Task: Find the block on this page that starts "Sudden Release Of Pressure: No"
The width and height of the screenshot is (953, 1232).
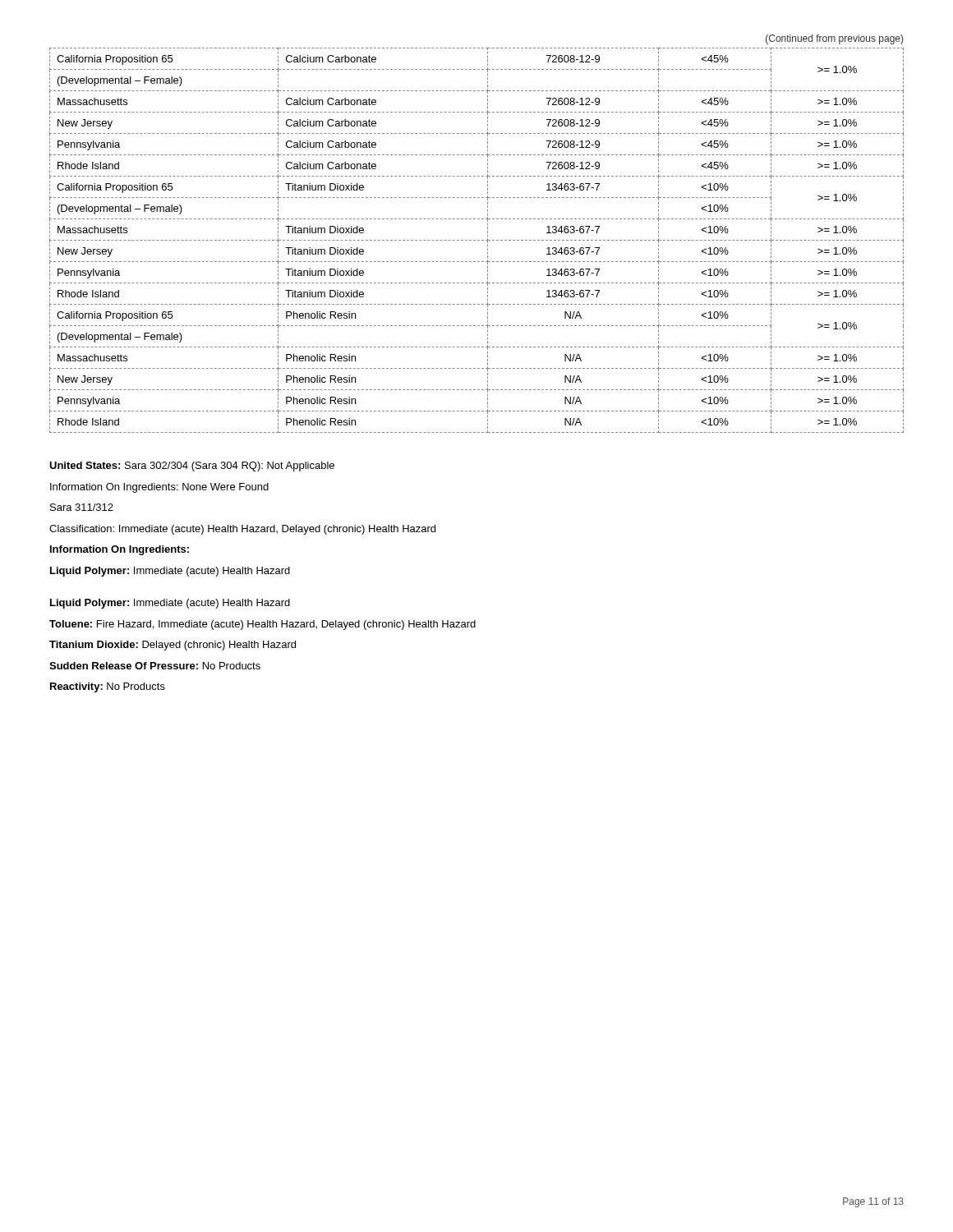Action: [155, 665]
